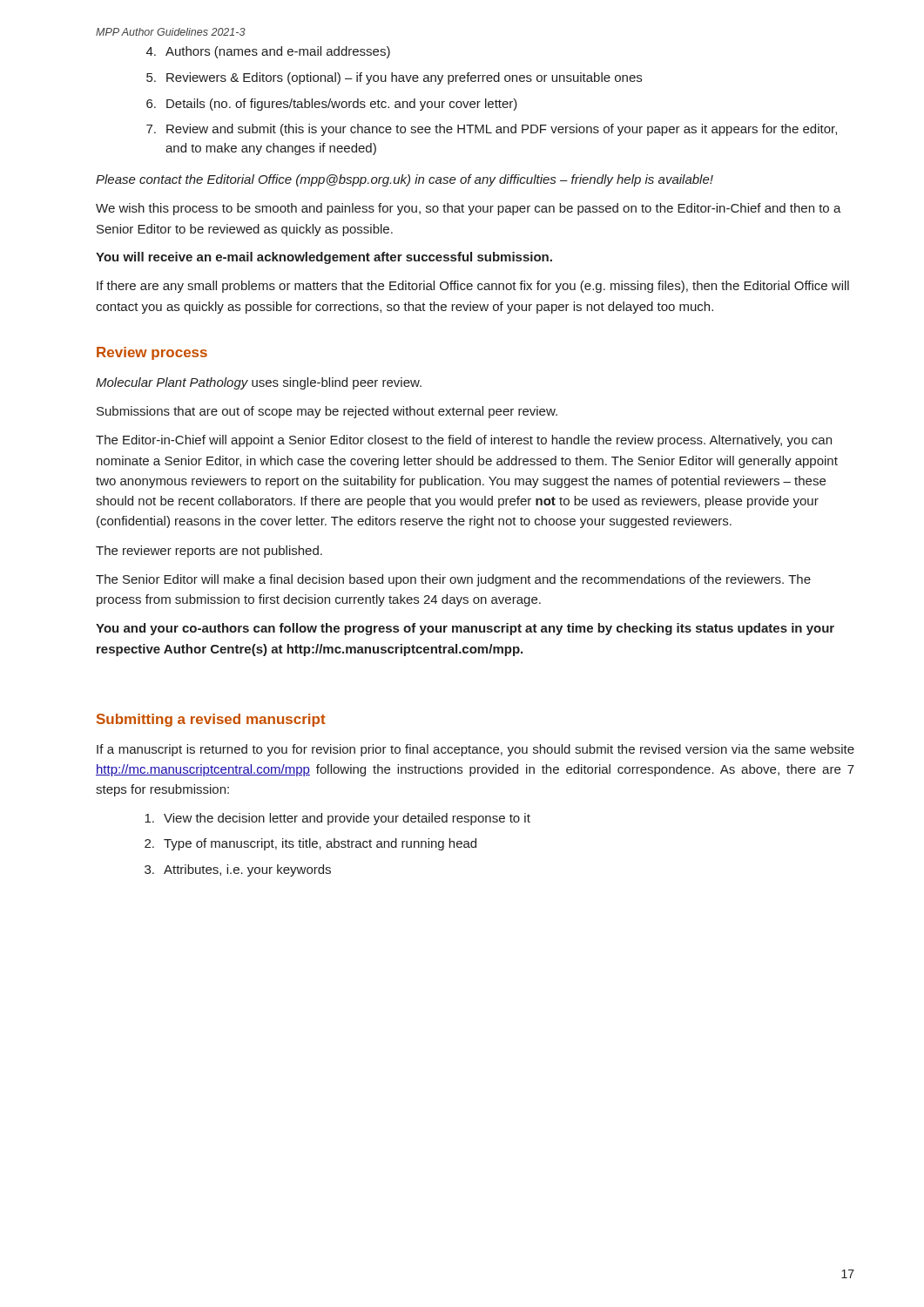This screenshot has height=1307, width=924.
Task: Find the block on this page that starts "If there are any small problems or"
Action: (x=473, y=296)
